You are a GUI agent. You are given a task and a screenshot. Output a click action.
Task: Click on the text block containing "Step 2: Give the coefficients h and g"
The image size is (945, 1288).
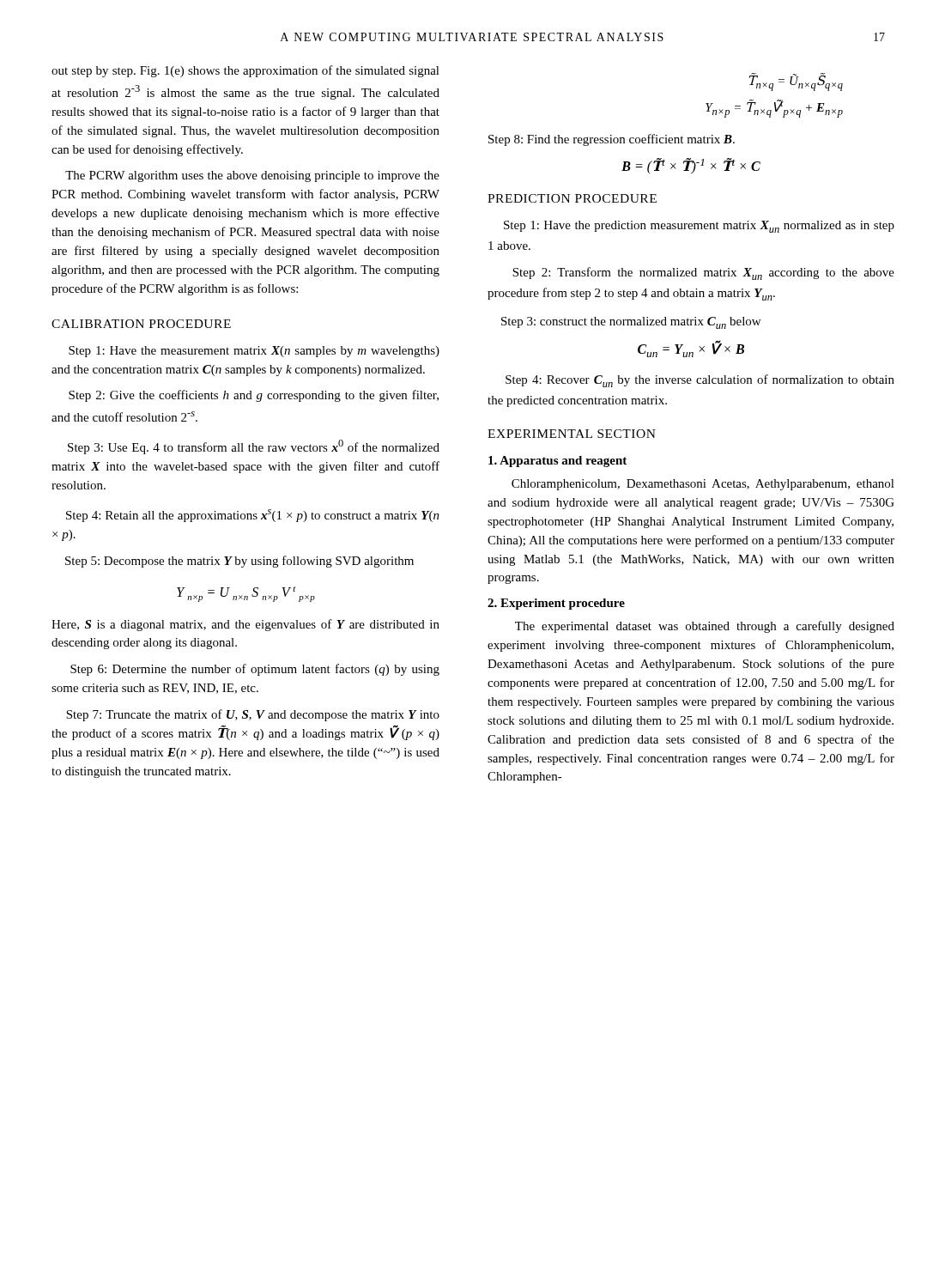point(245,406)
